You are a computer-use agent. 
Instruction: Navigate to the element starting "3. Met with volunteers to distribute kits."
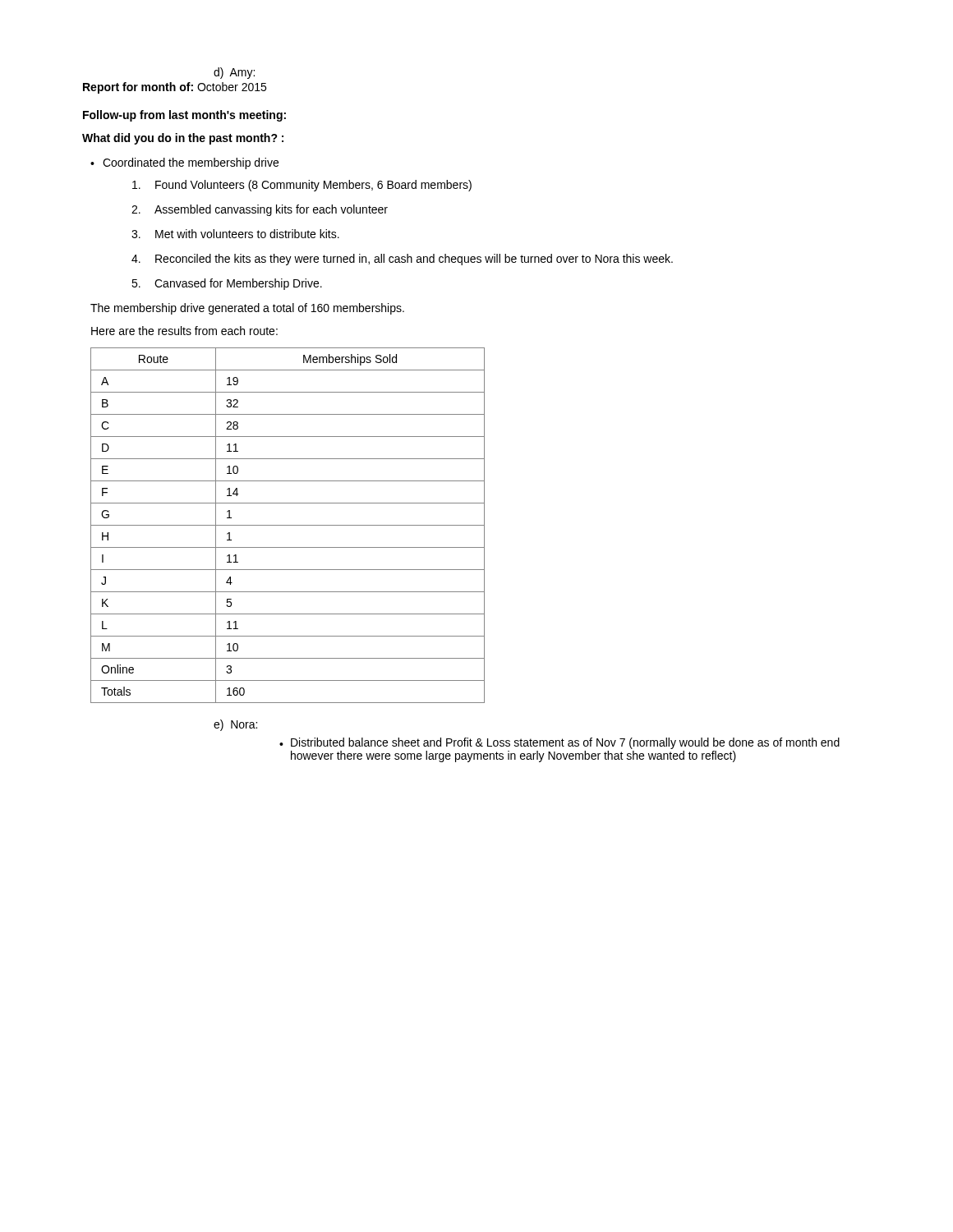coord(235,234)
